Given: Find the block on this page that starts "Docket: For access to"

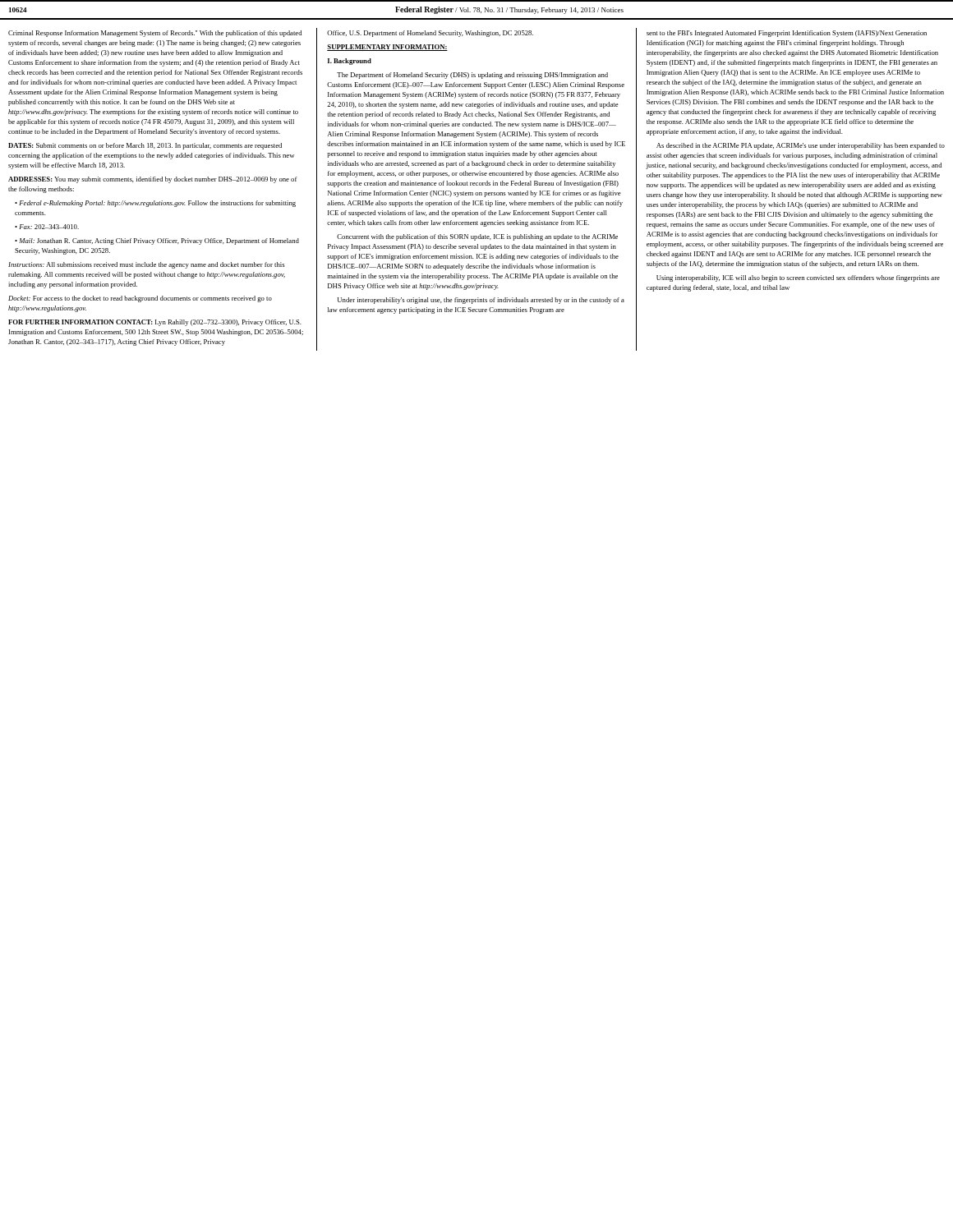Looking at the screenshot, I should coord(157,303).
